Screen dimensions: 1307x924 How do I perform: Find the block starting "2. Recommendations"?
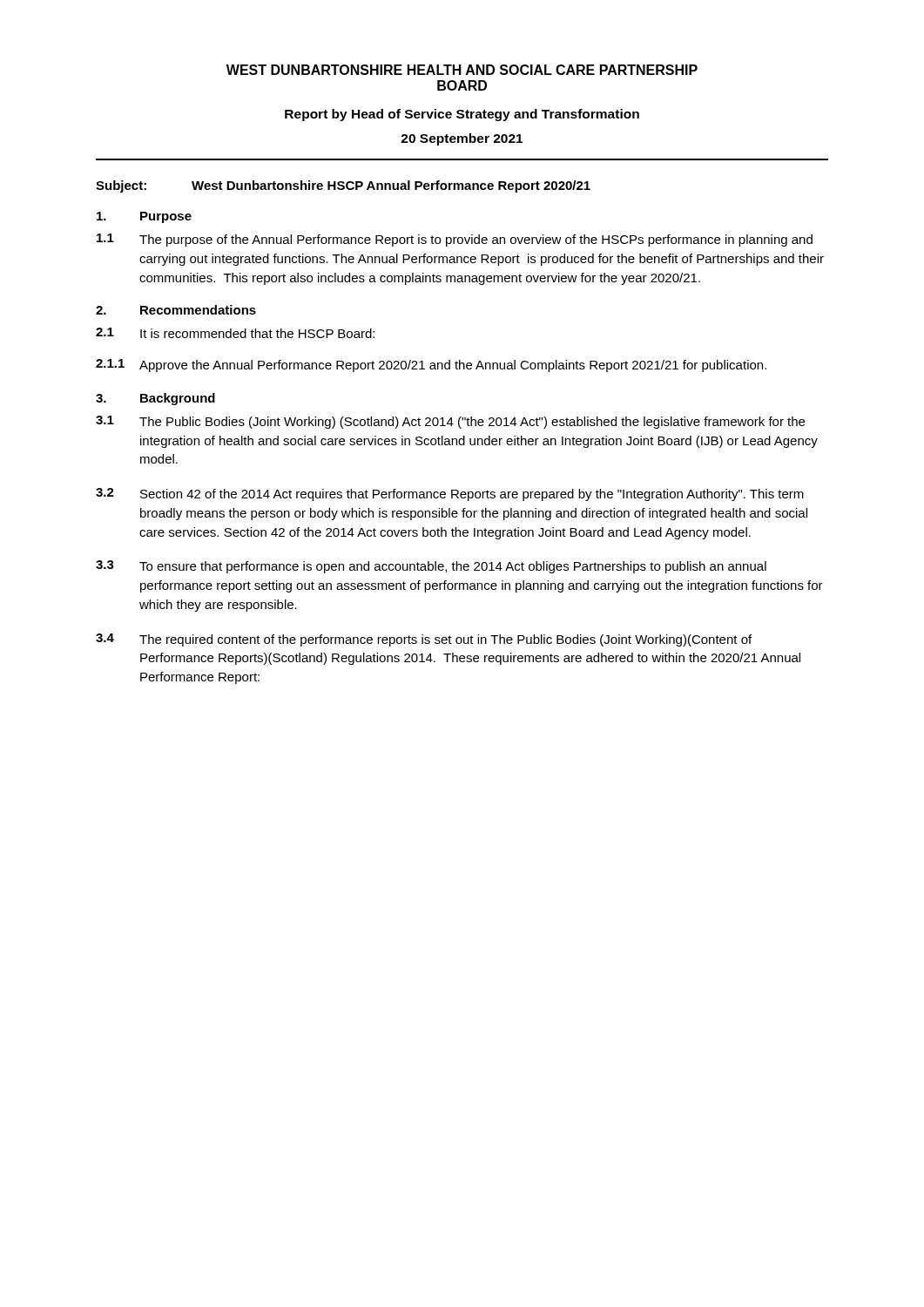click(176, 310)
